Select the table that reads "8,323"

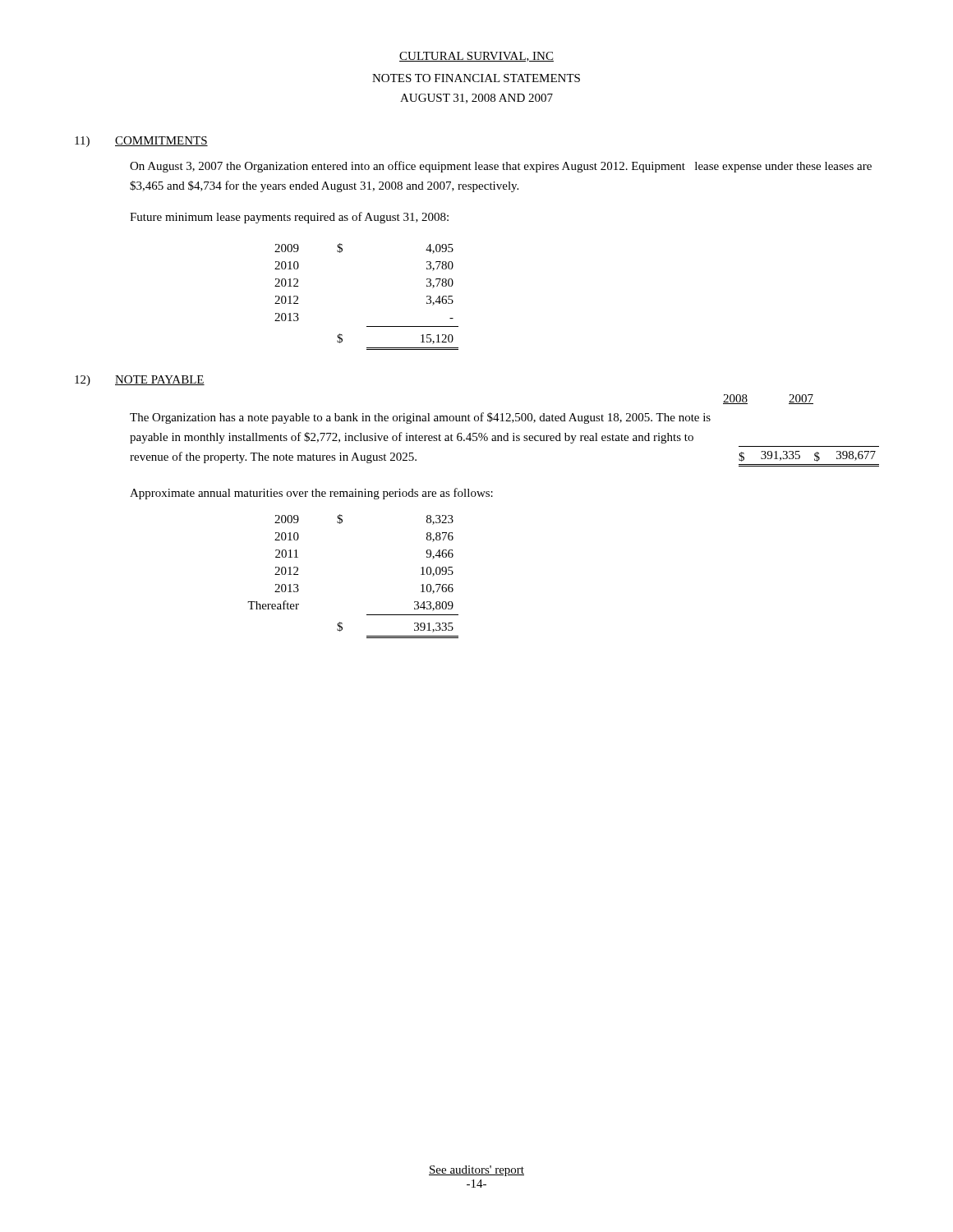[504, 575]
